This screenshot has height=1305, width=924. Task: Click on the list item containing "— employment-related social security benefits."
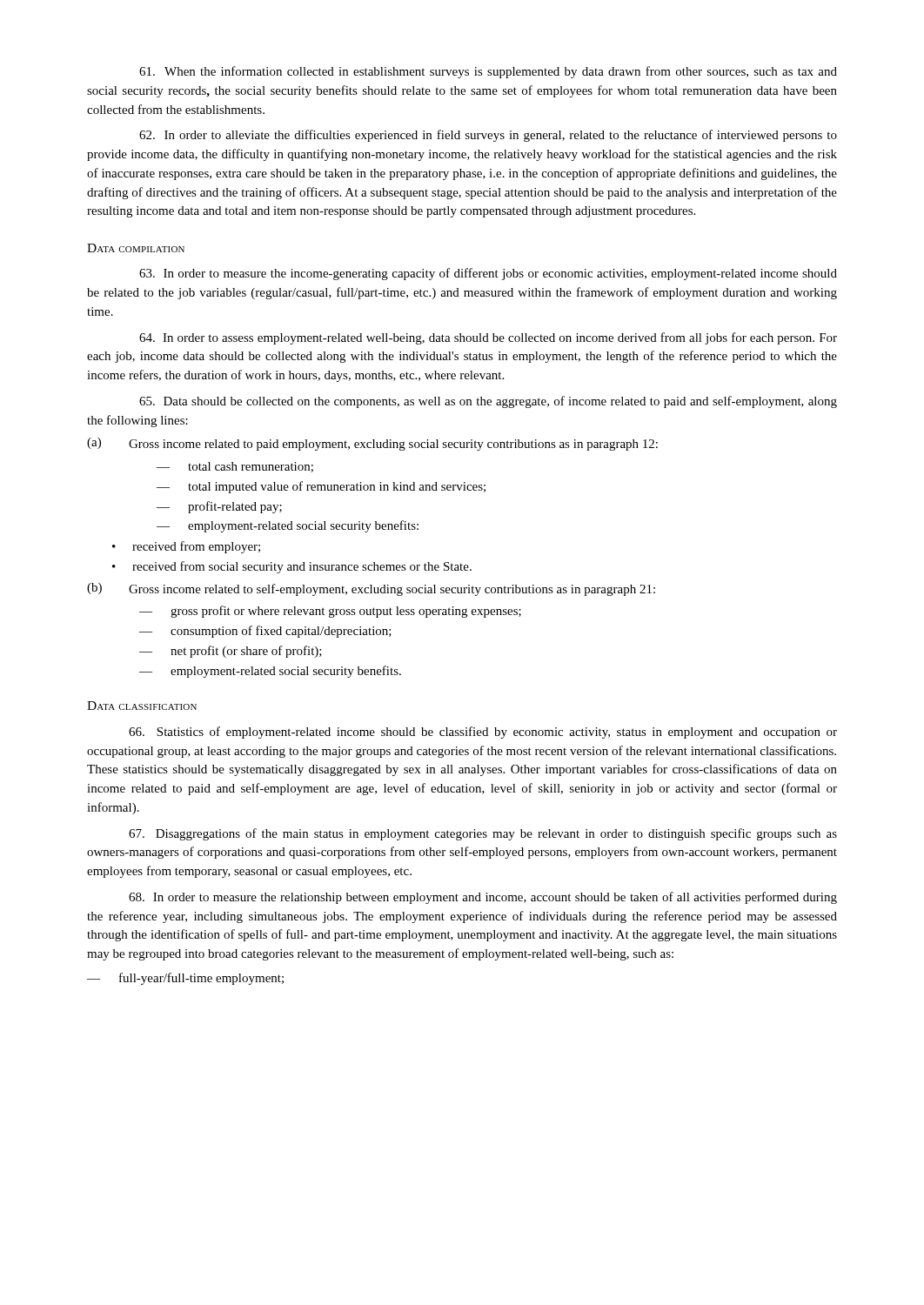click(x=270, y=672)
